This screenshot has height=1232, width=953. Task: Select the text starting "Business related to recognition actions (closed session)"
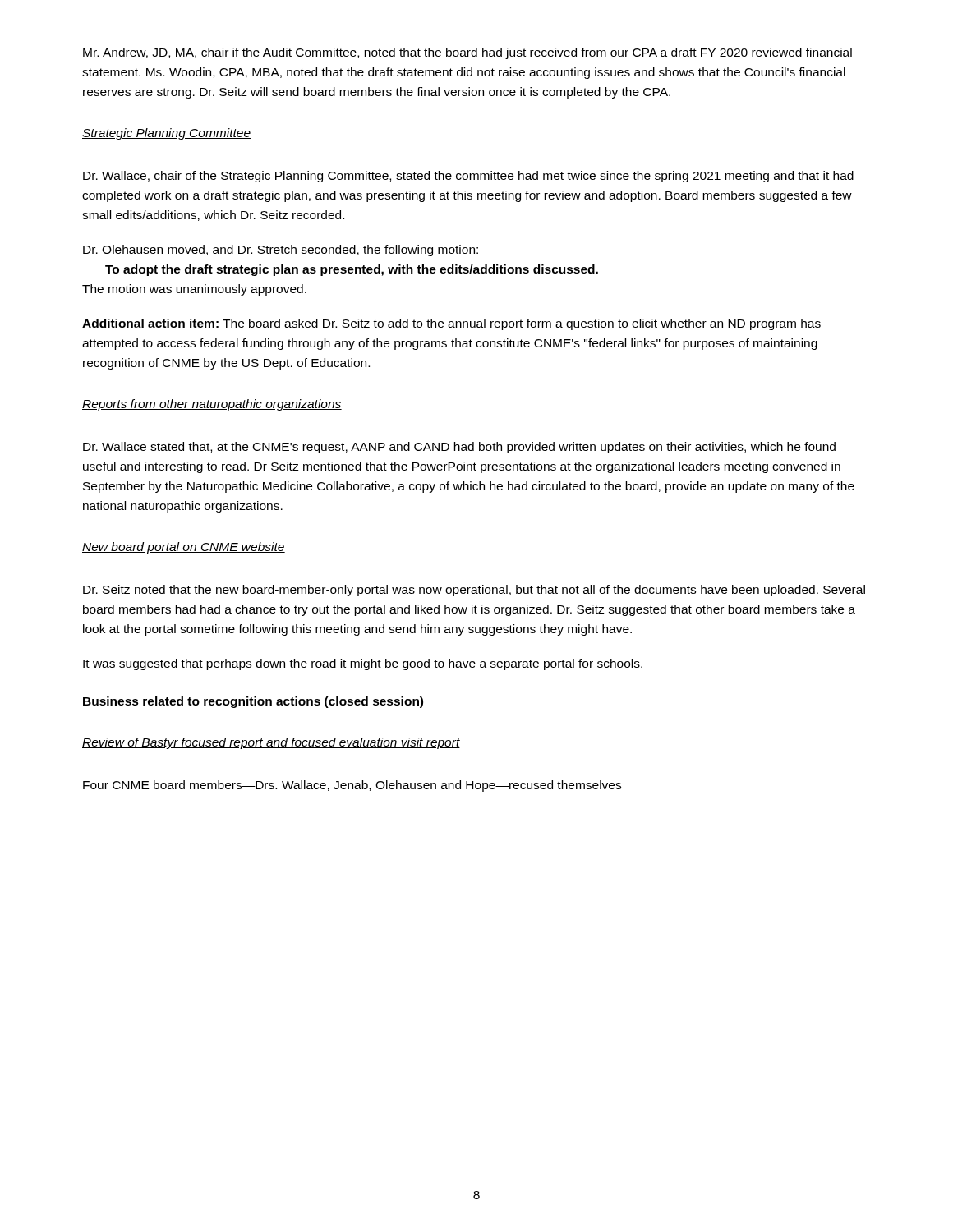tap(253, 701)
